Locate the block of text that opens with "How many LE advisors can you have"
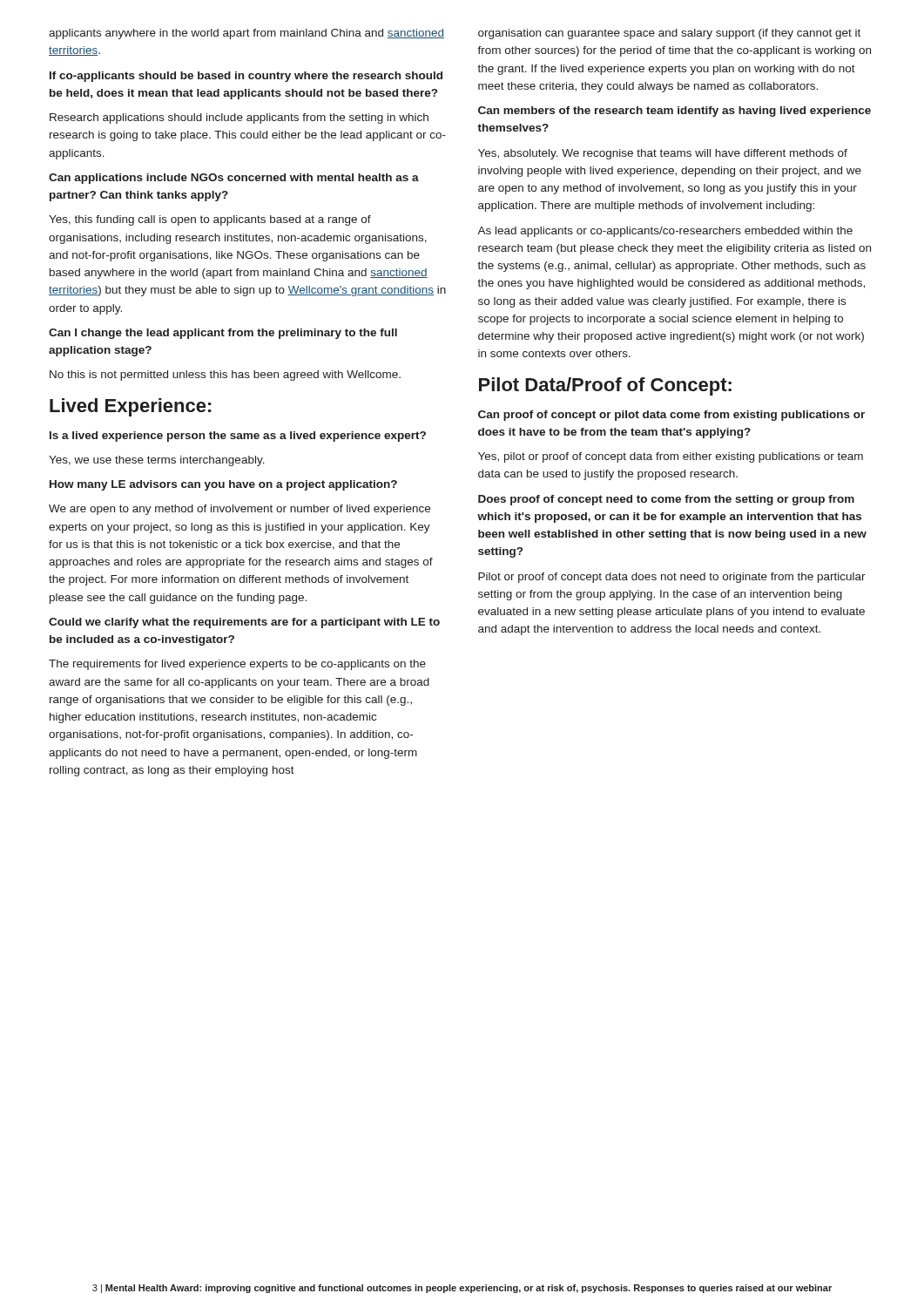Image resolution: width=924 pixels, height=1307 pixels. 248,485
